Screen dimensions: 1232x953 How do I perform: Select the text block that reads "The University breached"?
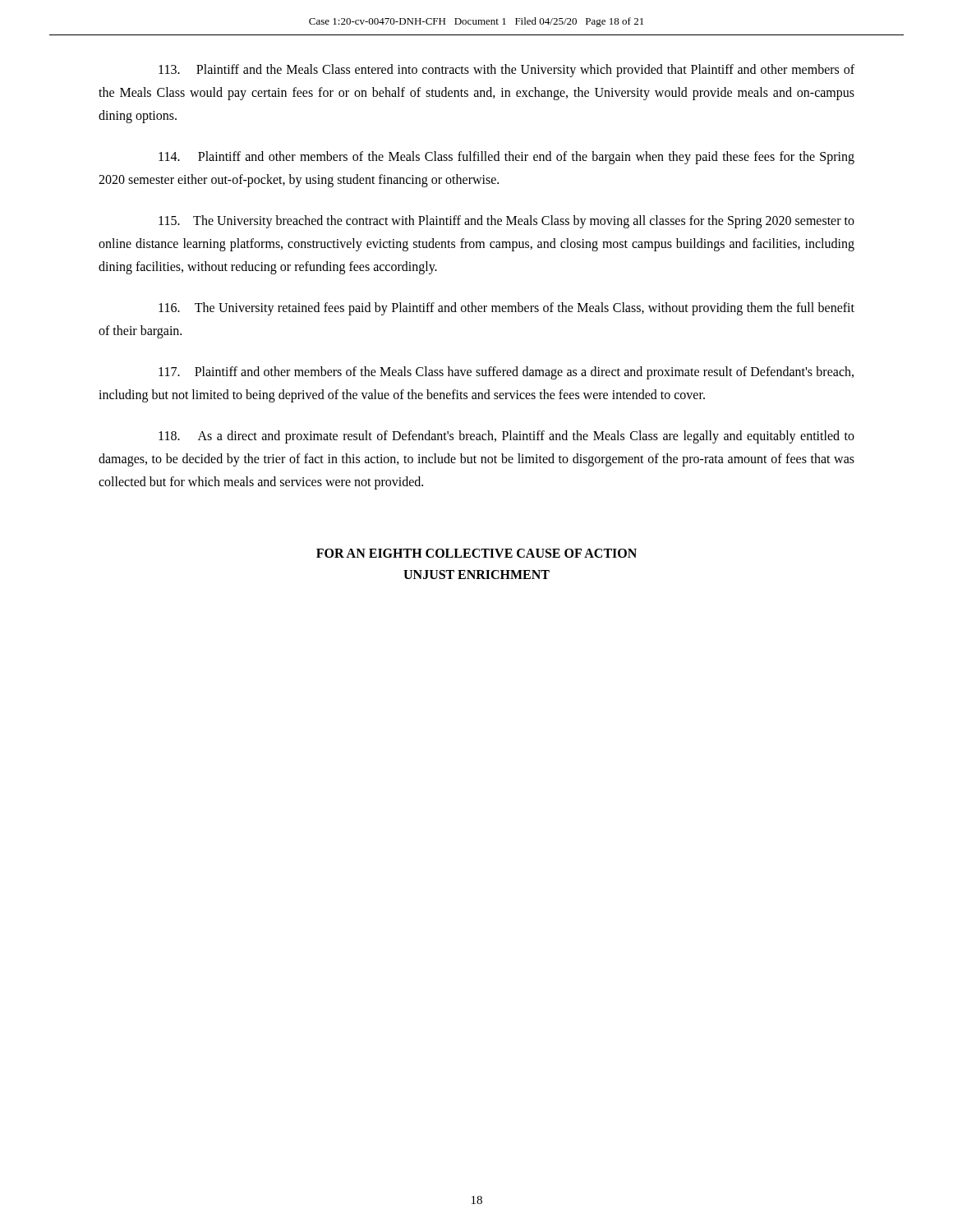coord(476,244)
